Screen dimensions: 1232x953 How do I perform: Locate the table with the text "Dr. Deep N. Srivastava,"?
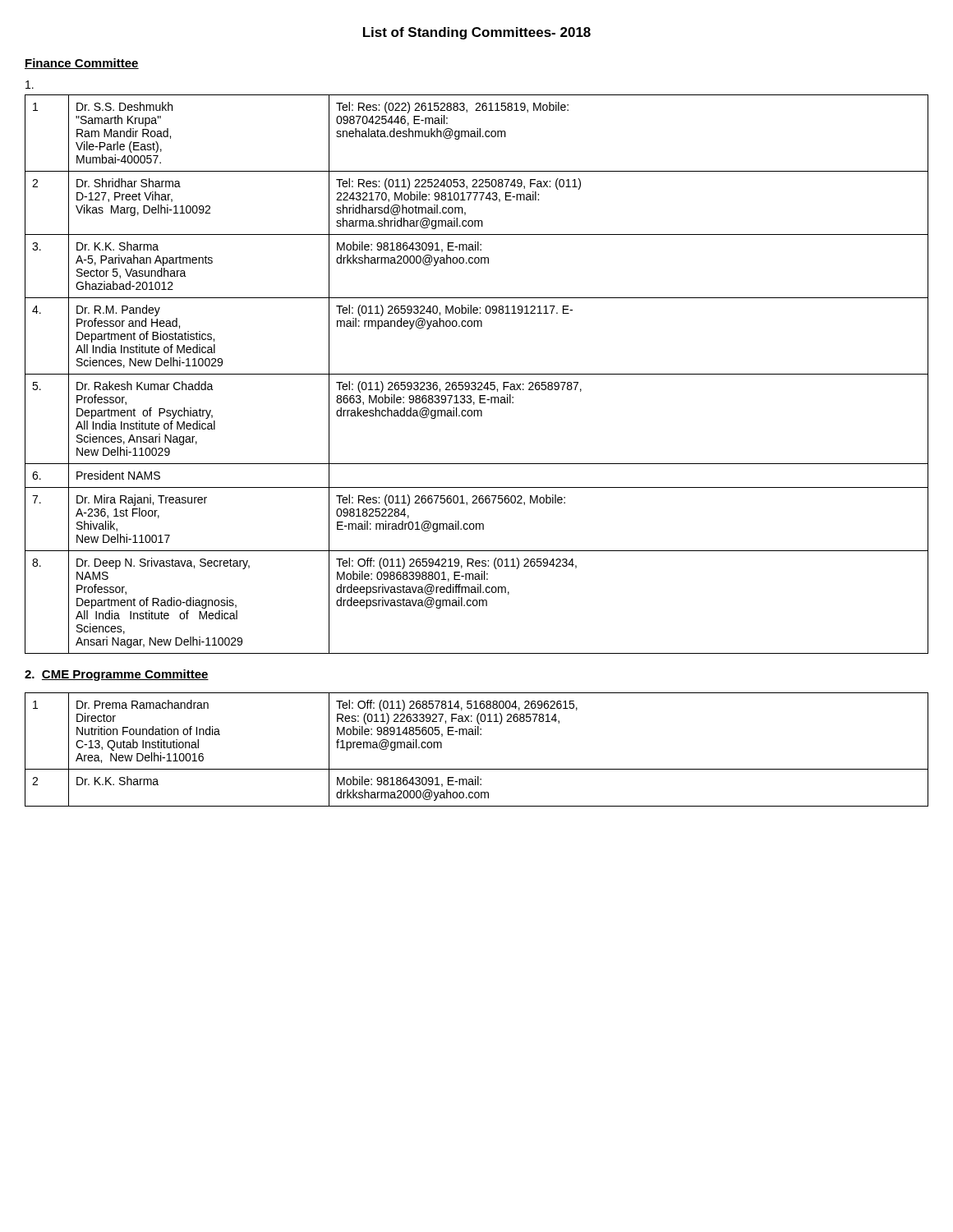(x=476, y=374)
